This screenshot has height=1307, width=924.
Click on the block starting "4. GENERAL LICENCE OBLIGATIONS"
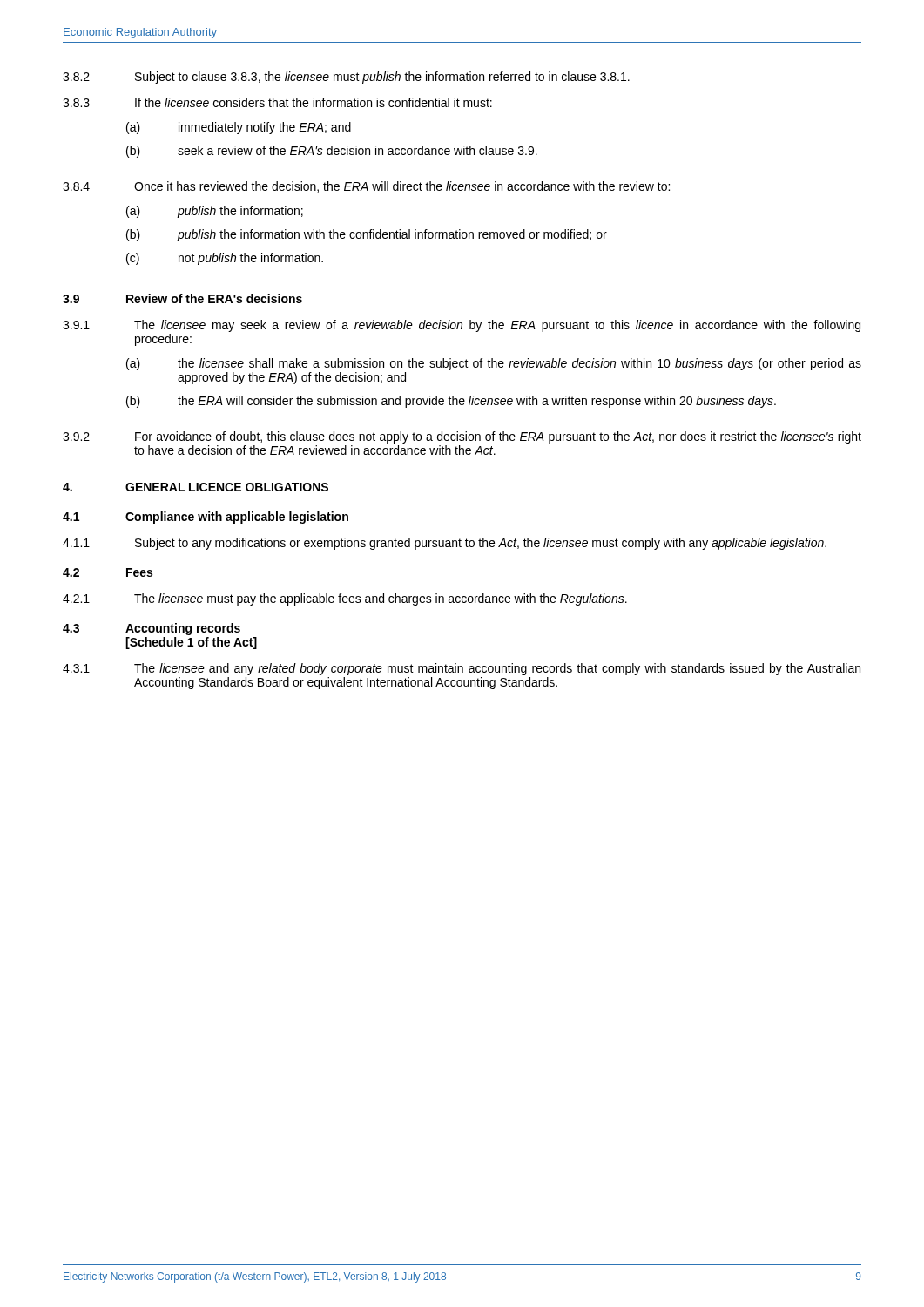[x=196, y=487]
